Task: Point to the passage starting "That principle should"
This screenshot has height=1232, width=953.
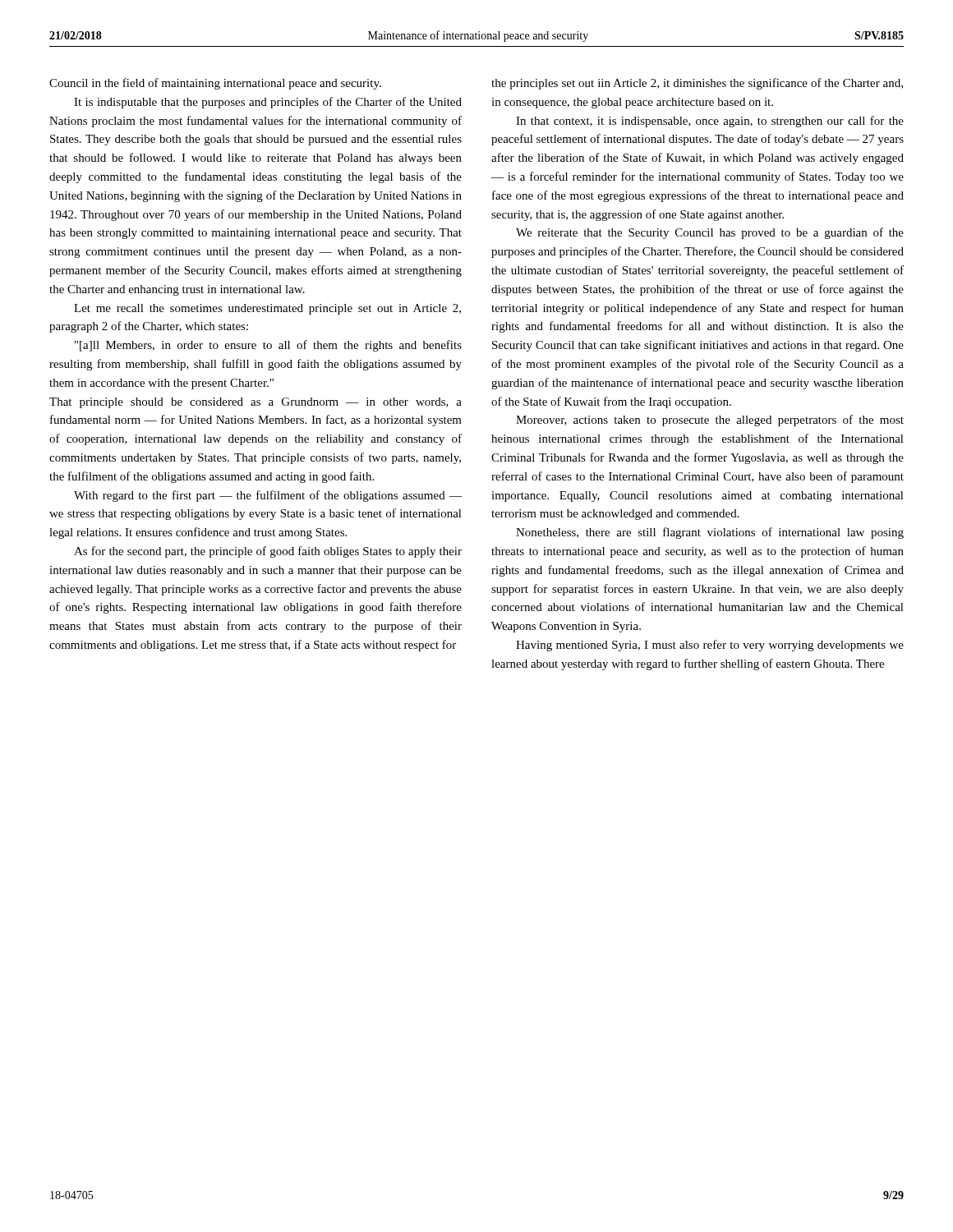Action: tap(255, 523)
